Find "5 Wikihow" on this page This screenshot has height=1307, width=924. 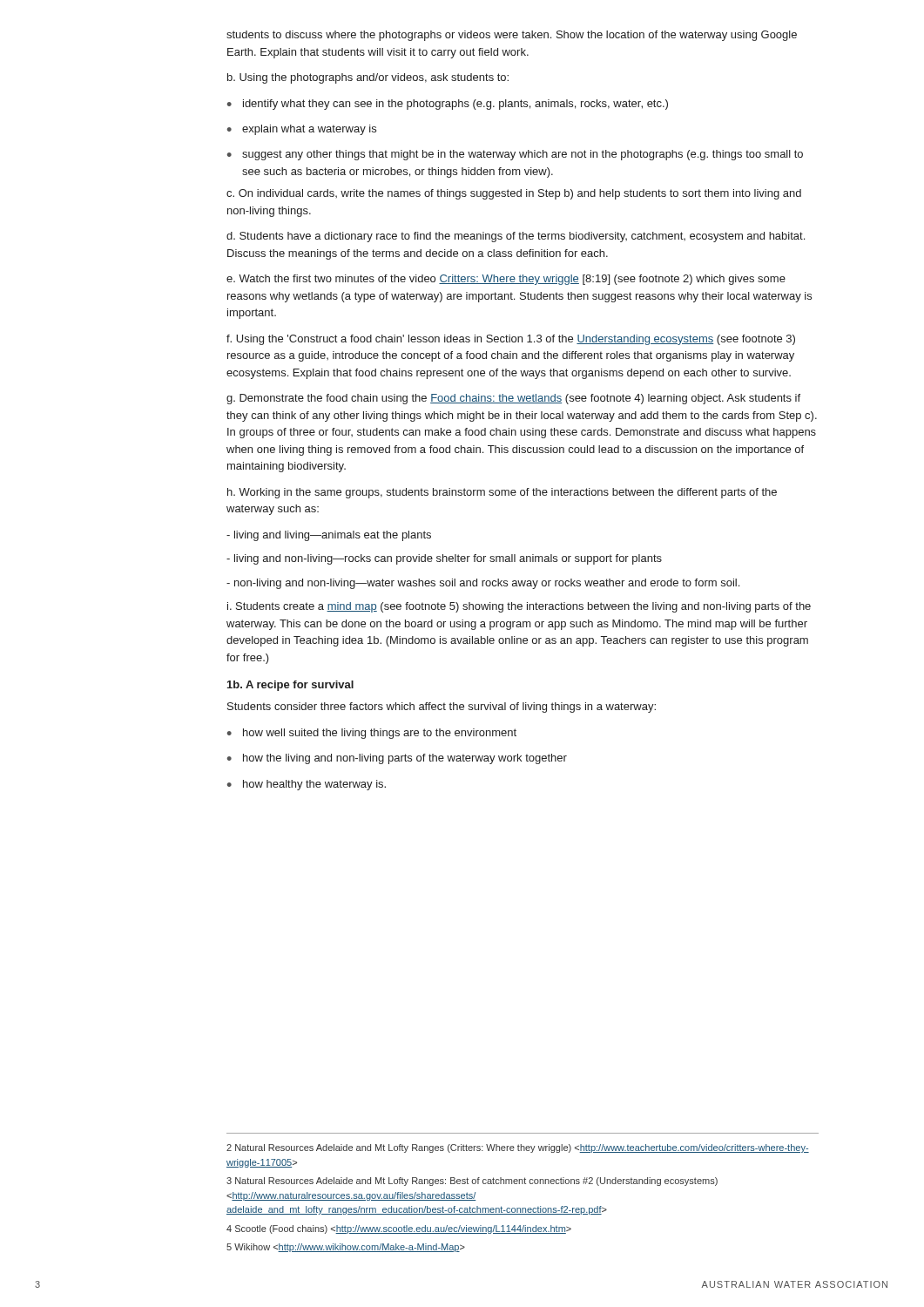(x=346, y=1248)
